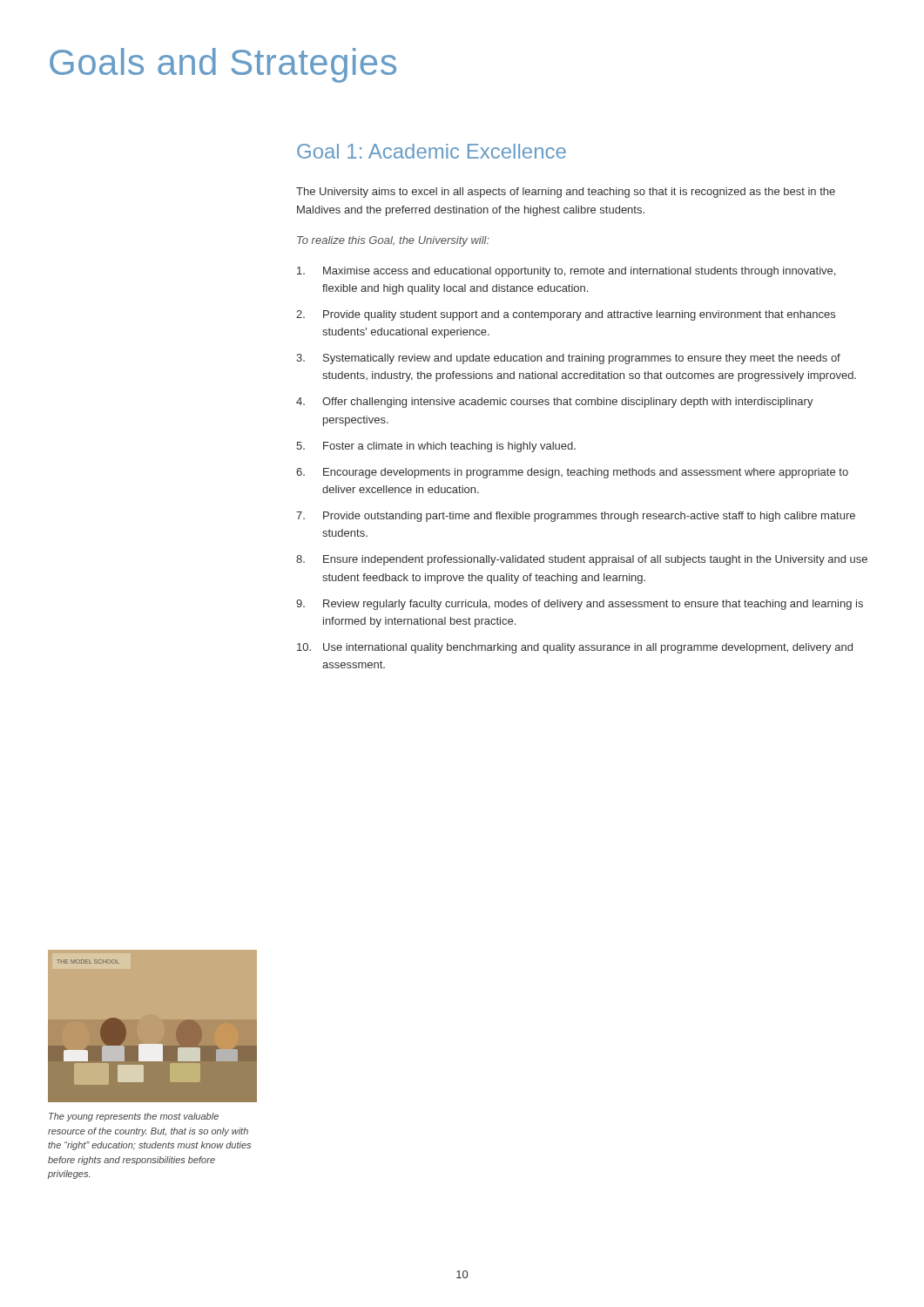Find the block starting "4. Offer challenging intensive academic courses that combine"
The image size is (924, 1307).
(584, 411)
